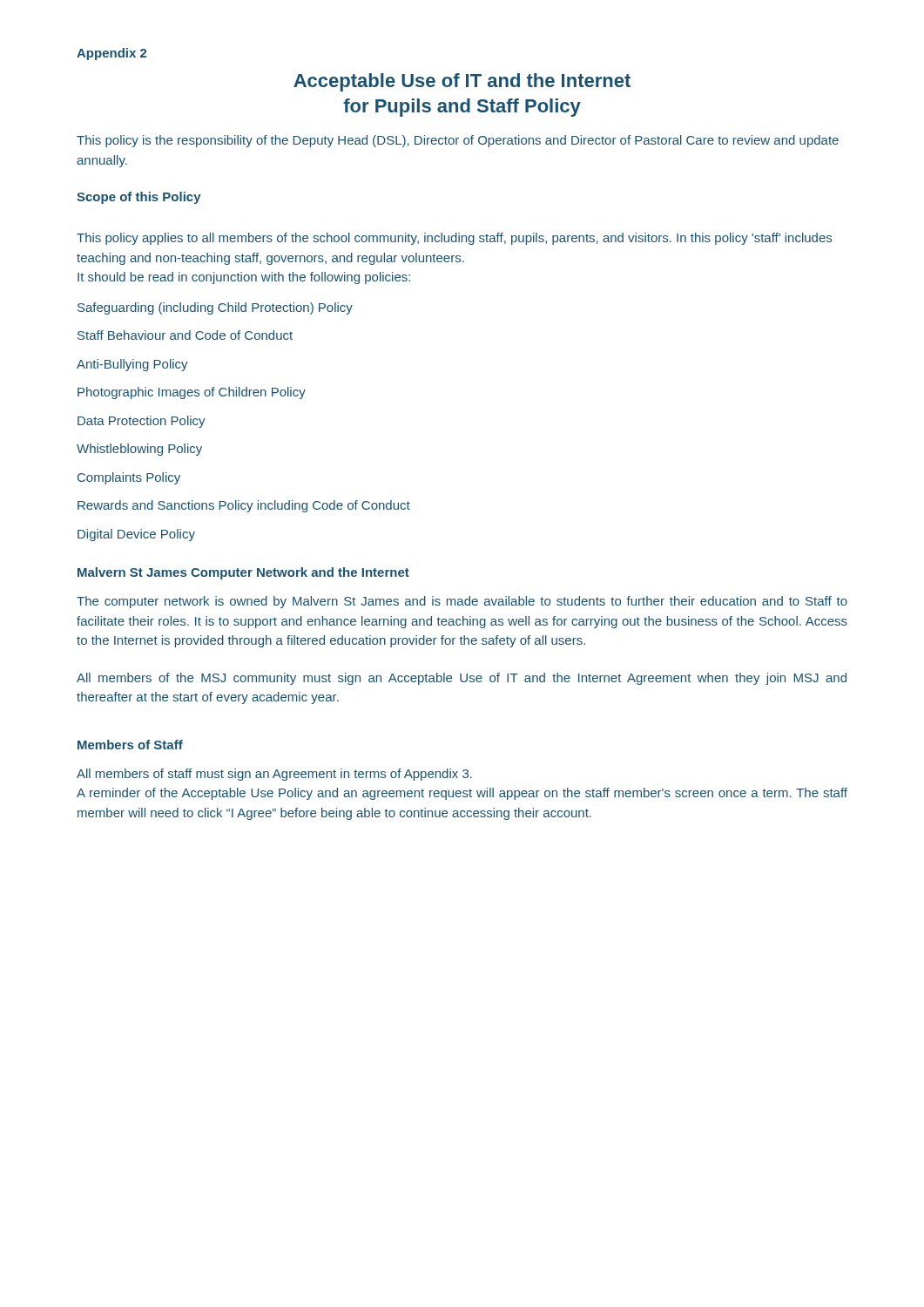Viewport: 924px width, 1307px height.
Task: Locate the text block starting "All members of the MSJ community must"
Action: (462, 687)
